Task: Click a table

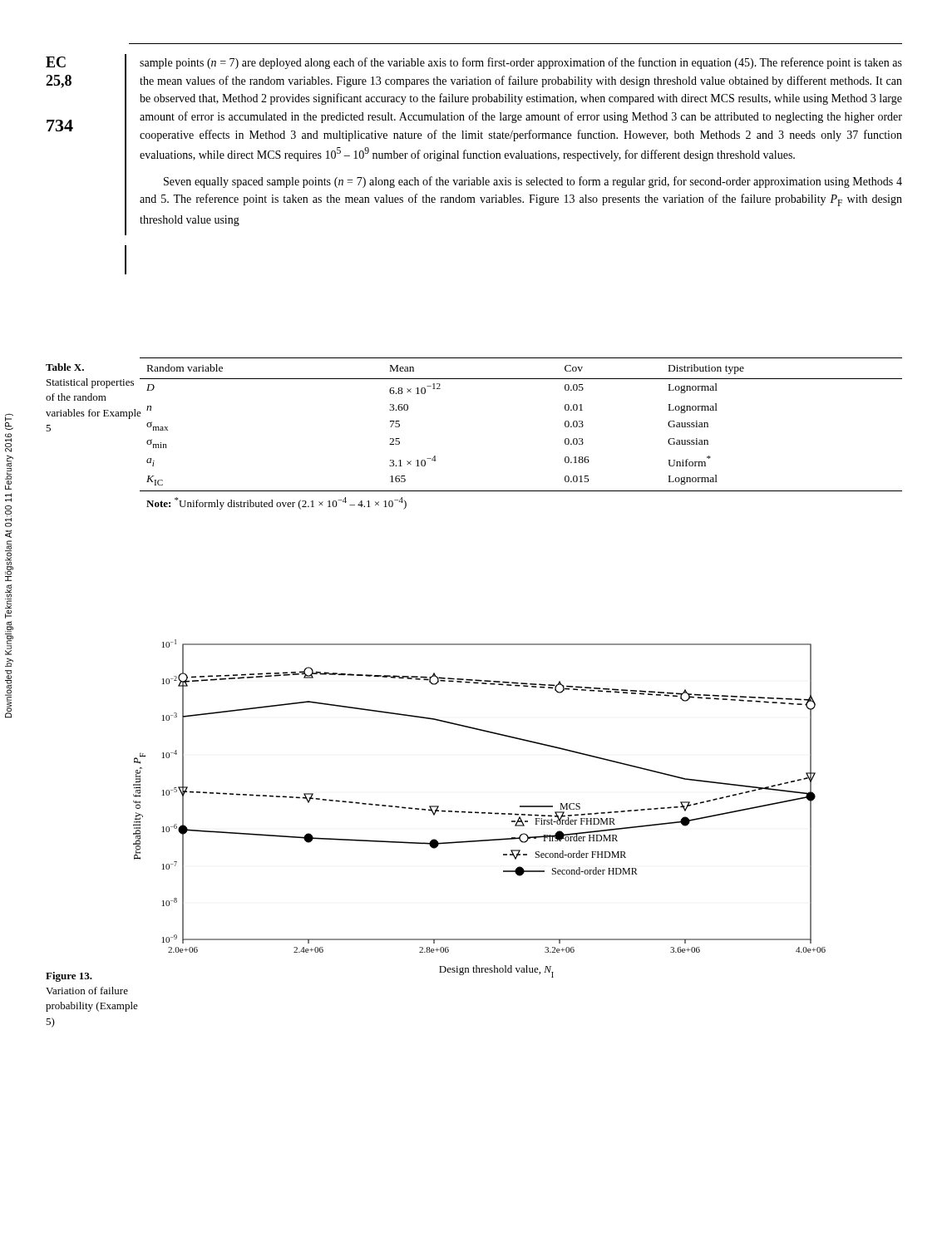Action: coord(521,436)
